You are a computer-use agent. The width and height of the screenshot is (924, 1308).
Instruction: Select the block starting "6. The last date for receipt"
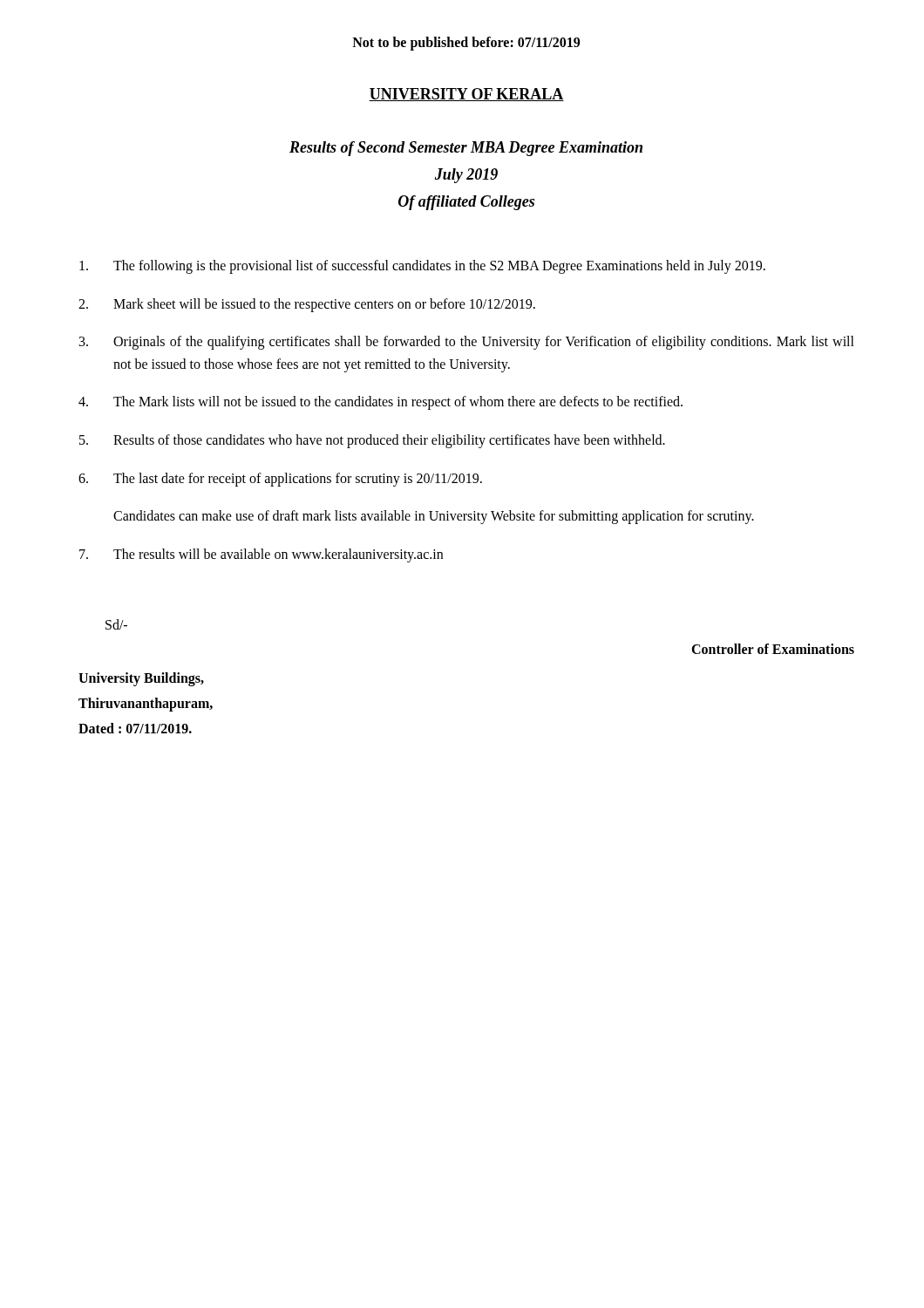point(466,478)
